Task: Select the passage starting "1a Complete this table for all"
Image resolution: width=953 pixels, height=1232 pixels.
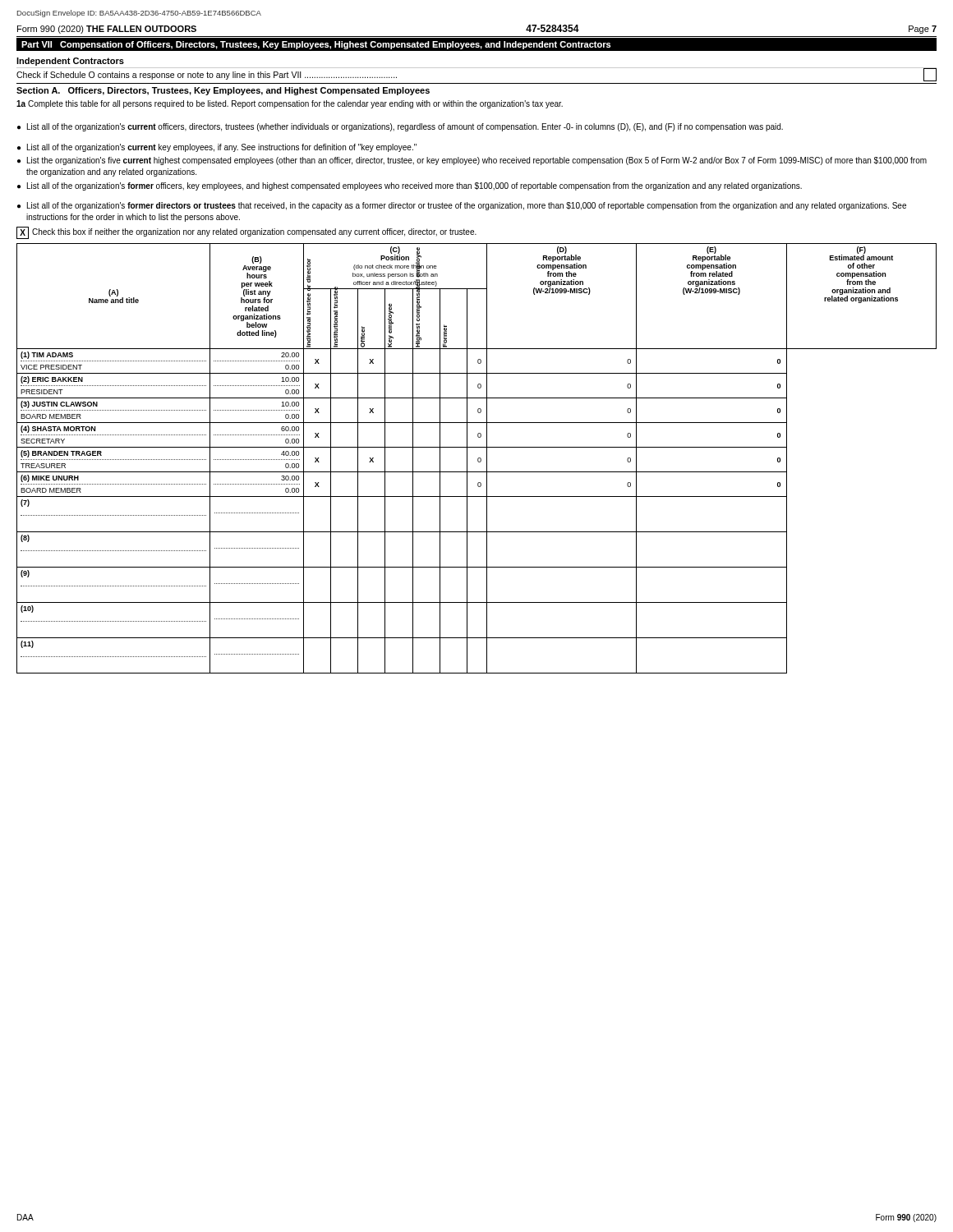Action: (290, 104)
